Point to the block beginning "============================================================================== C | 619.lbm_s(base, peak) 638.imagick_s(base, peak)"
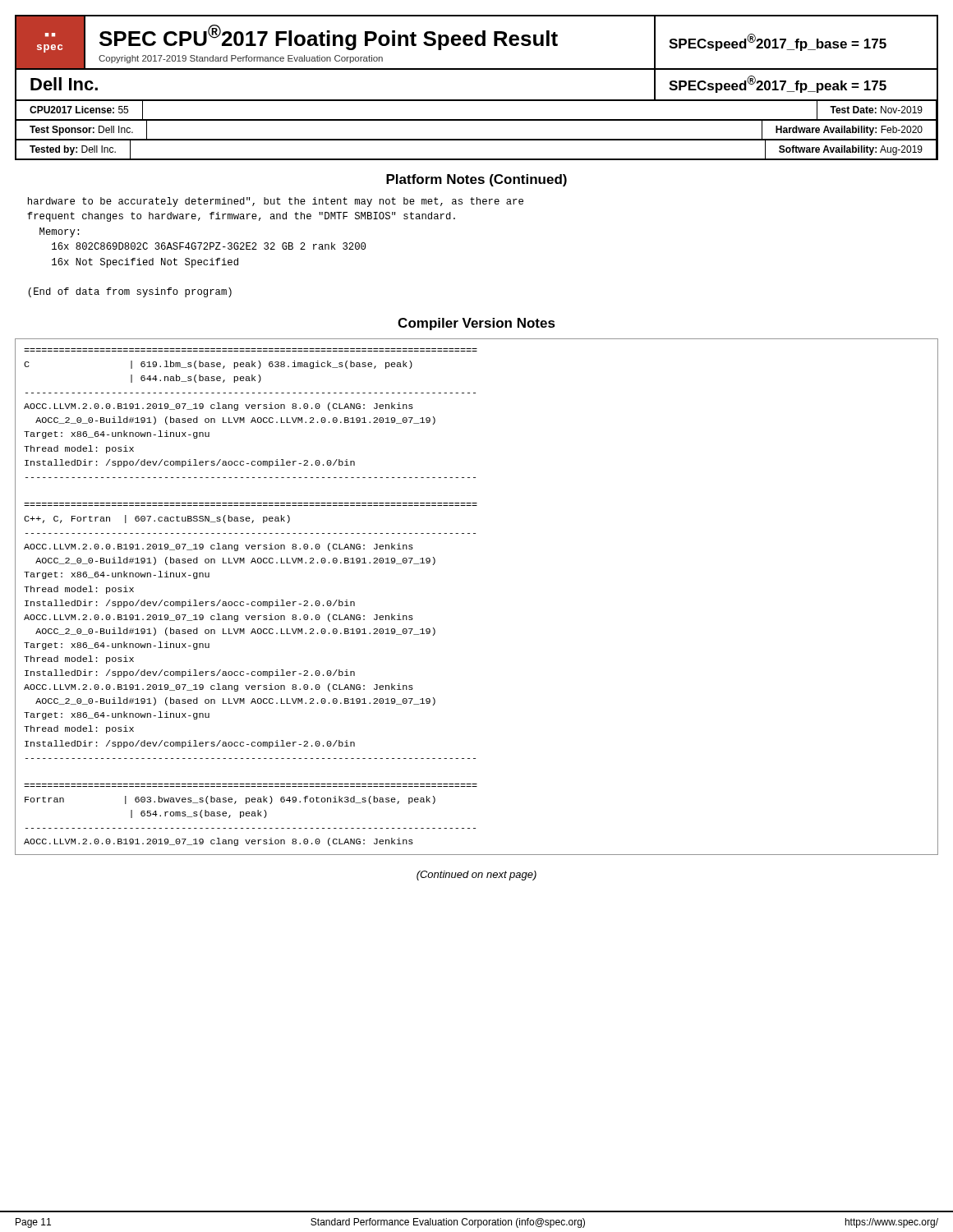 pyautogui.click(x=218, y=365)
